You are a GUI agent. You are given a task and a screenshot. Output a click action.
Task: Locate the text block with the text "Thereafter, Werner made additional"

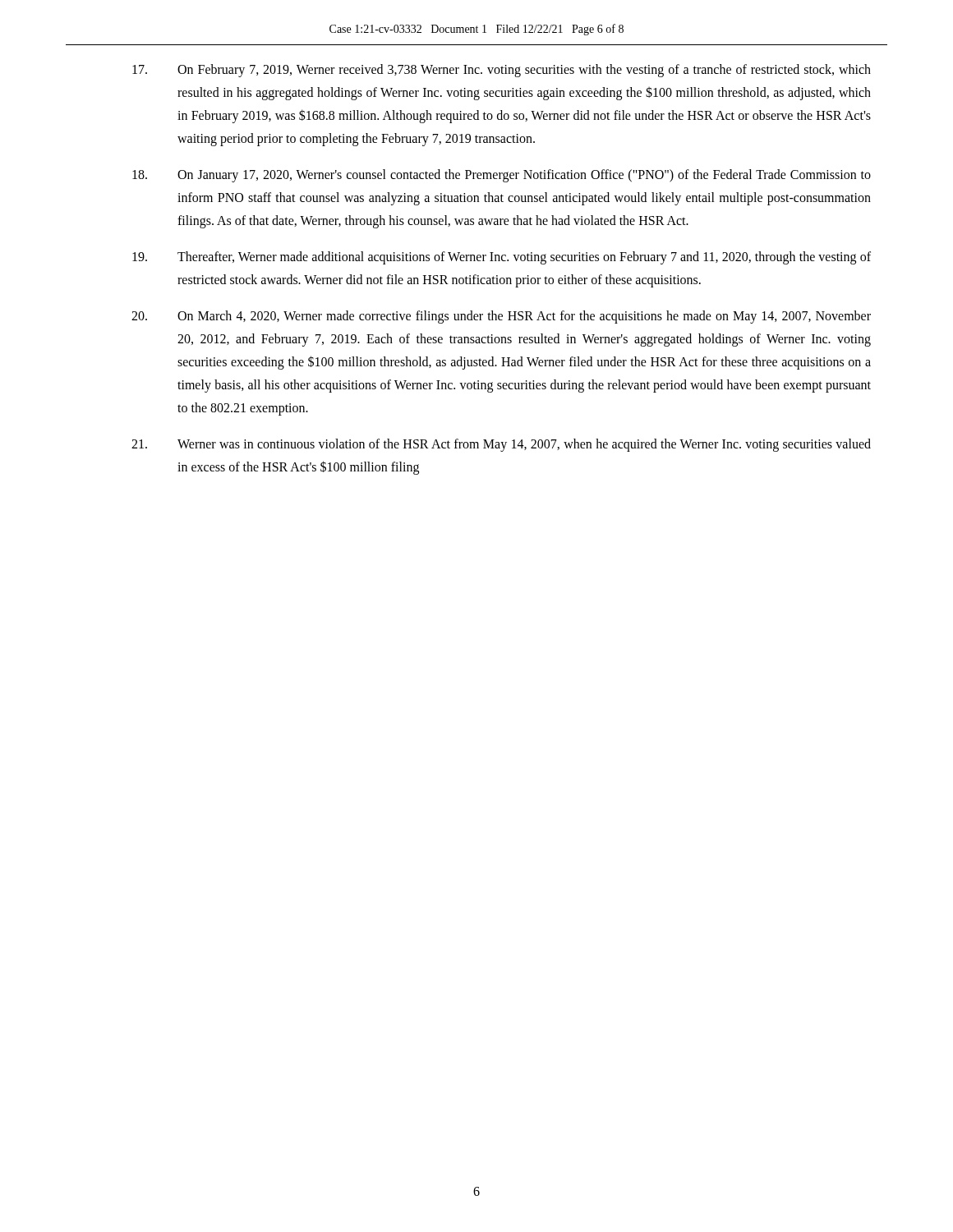pyautogui.click(x=476, y=269)
